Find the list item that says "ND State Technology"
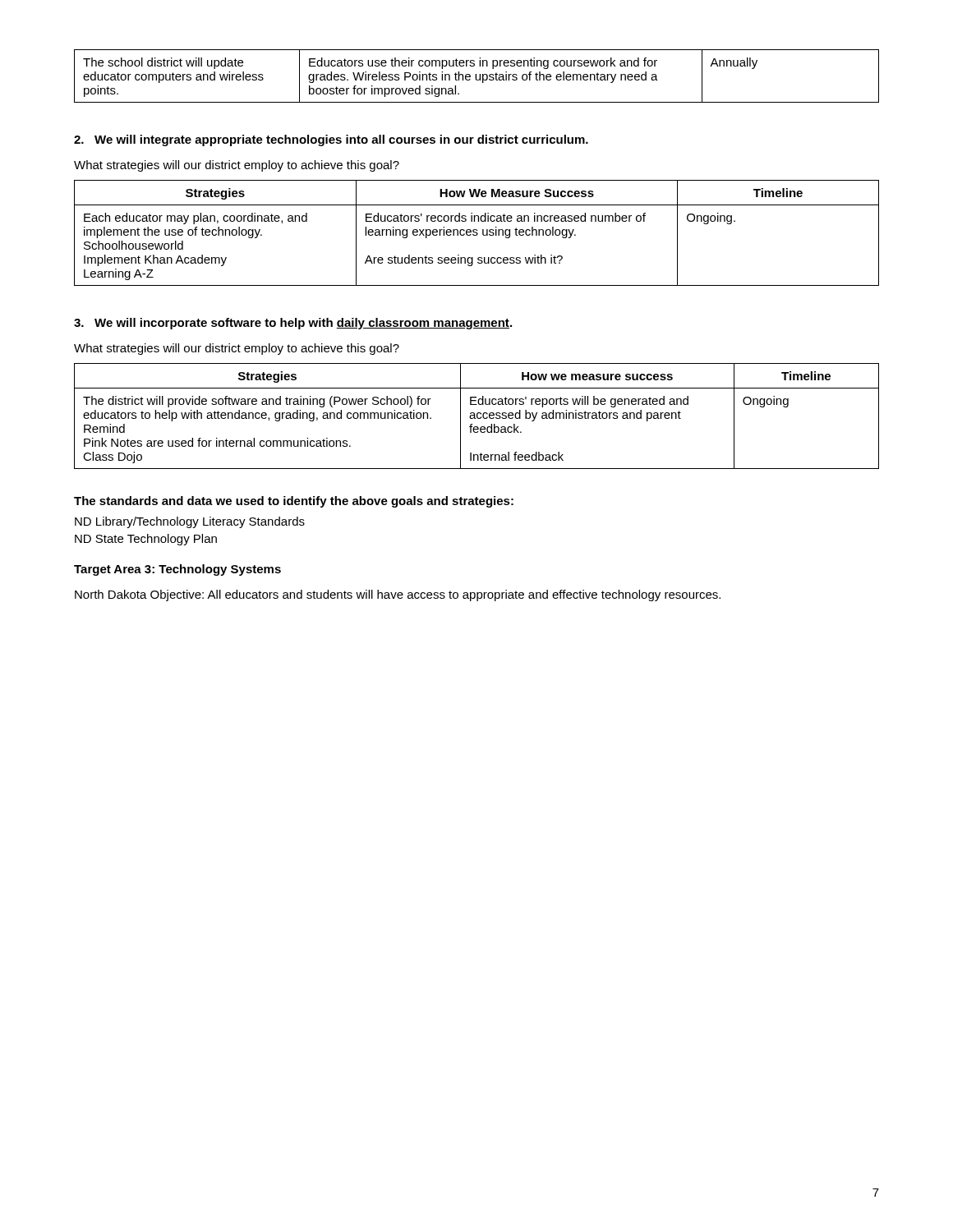 point(146,538)
